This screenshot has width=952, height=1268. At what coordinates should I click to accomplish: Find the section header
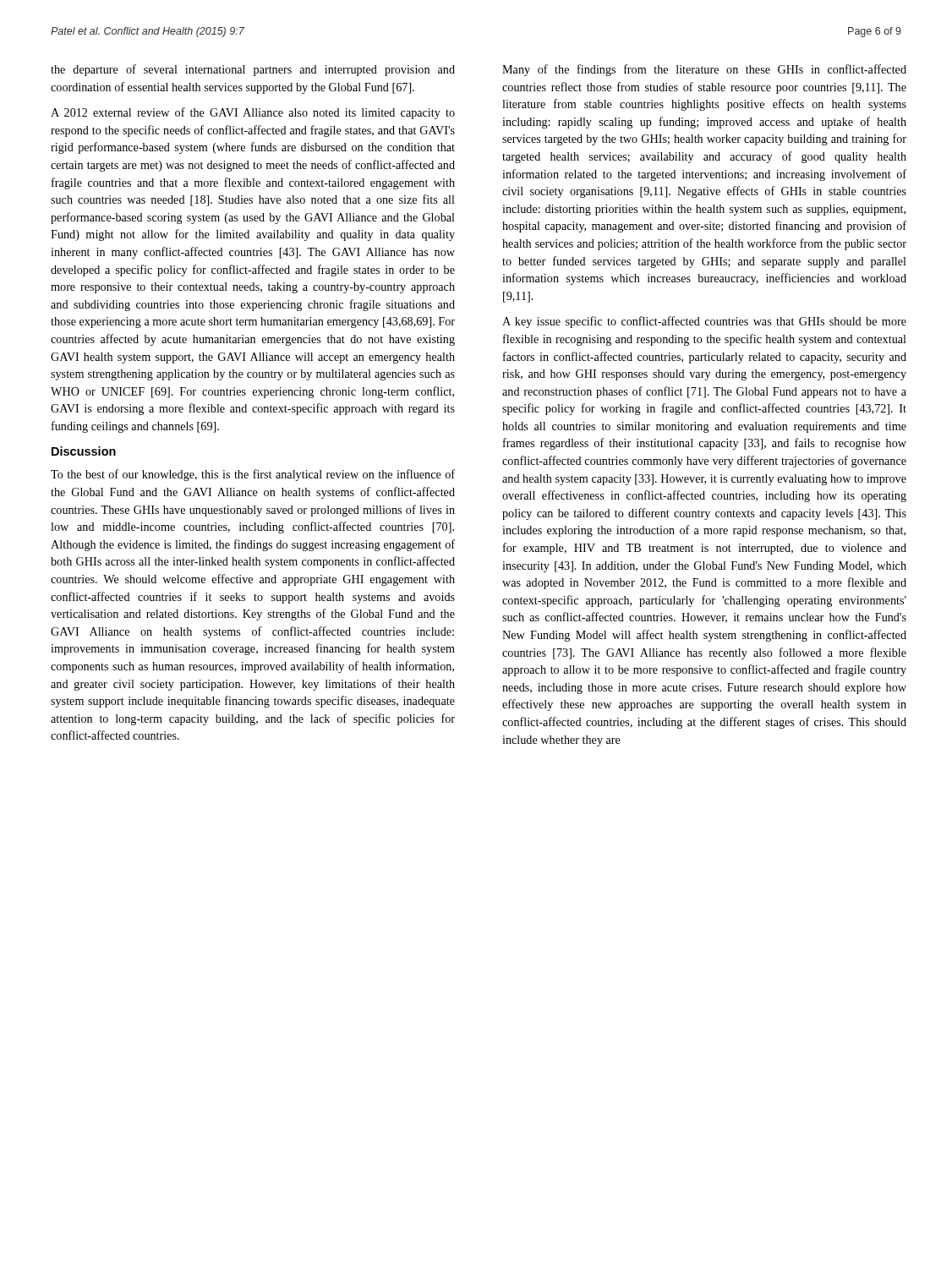(x=253, y=452)
